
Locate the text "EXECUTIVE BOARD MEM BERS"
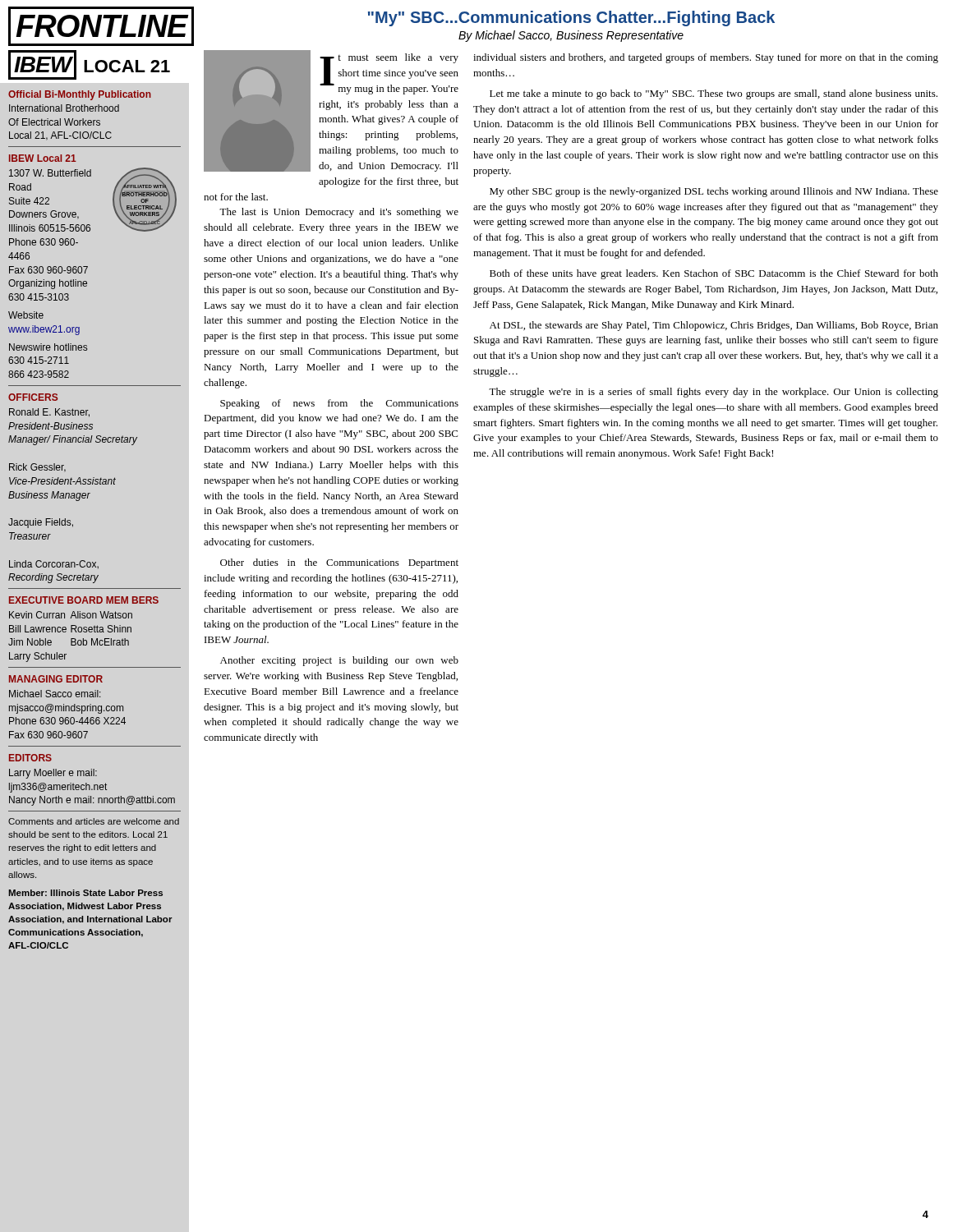coord(84,600)
